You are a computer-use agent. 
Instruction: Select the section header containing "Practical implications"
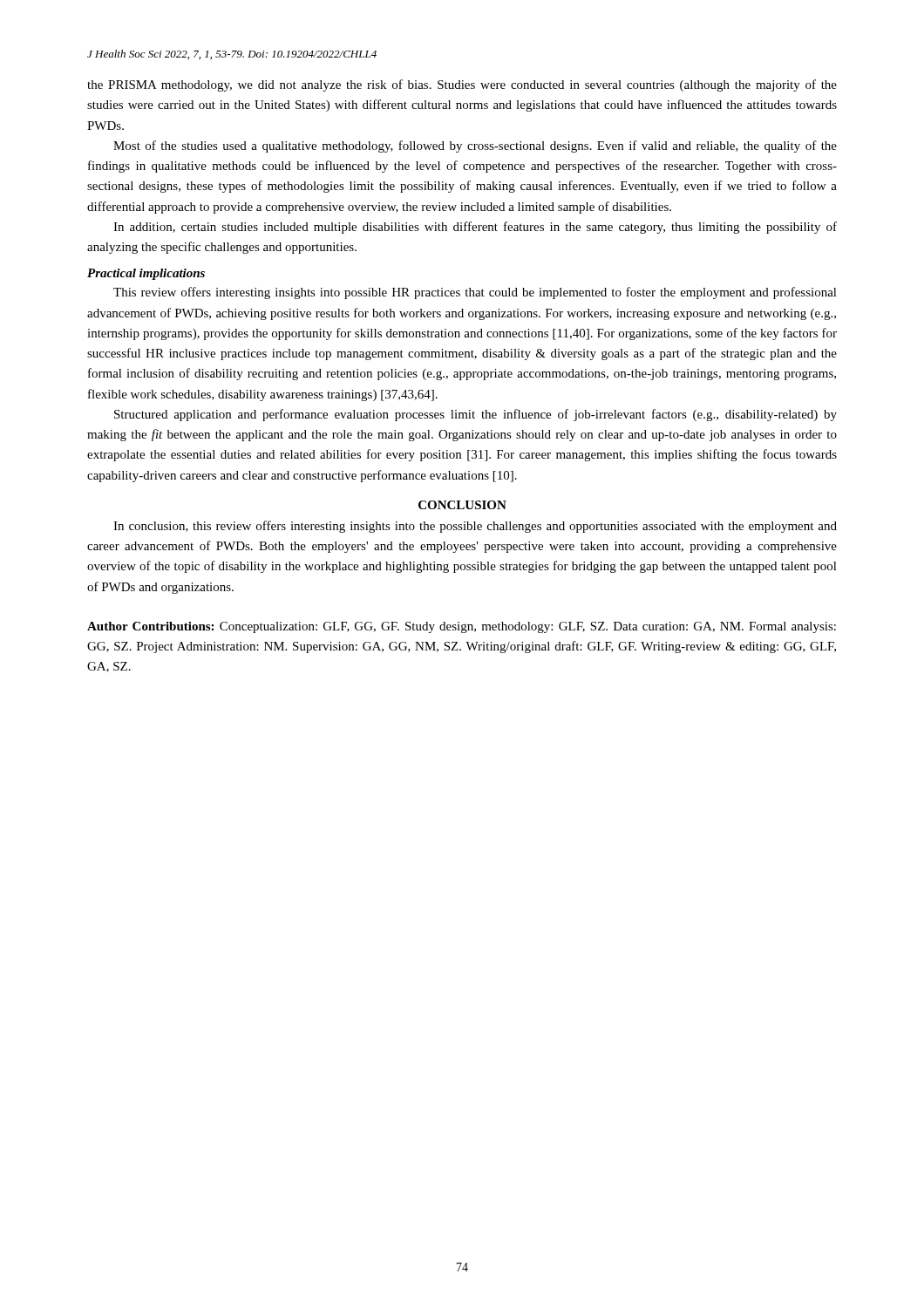tap(146, 273)
